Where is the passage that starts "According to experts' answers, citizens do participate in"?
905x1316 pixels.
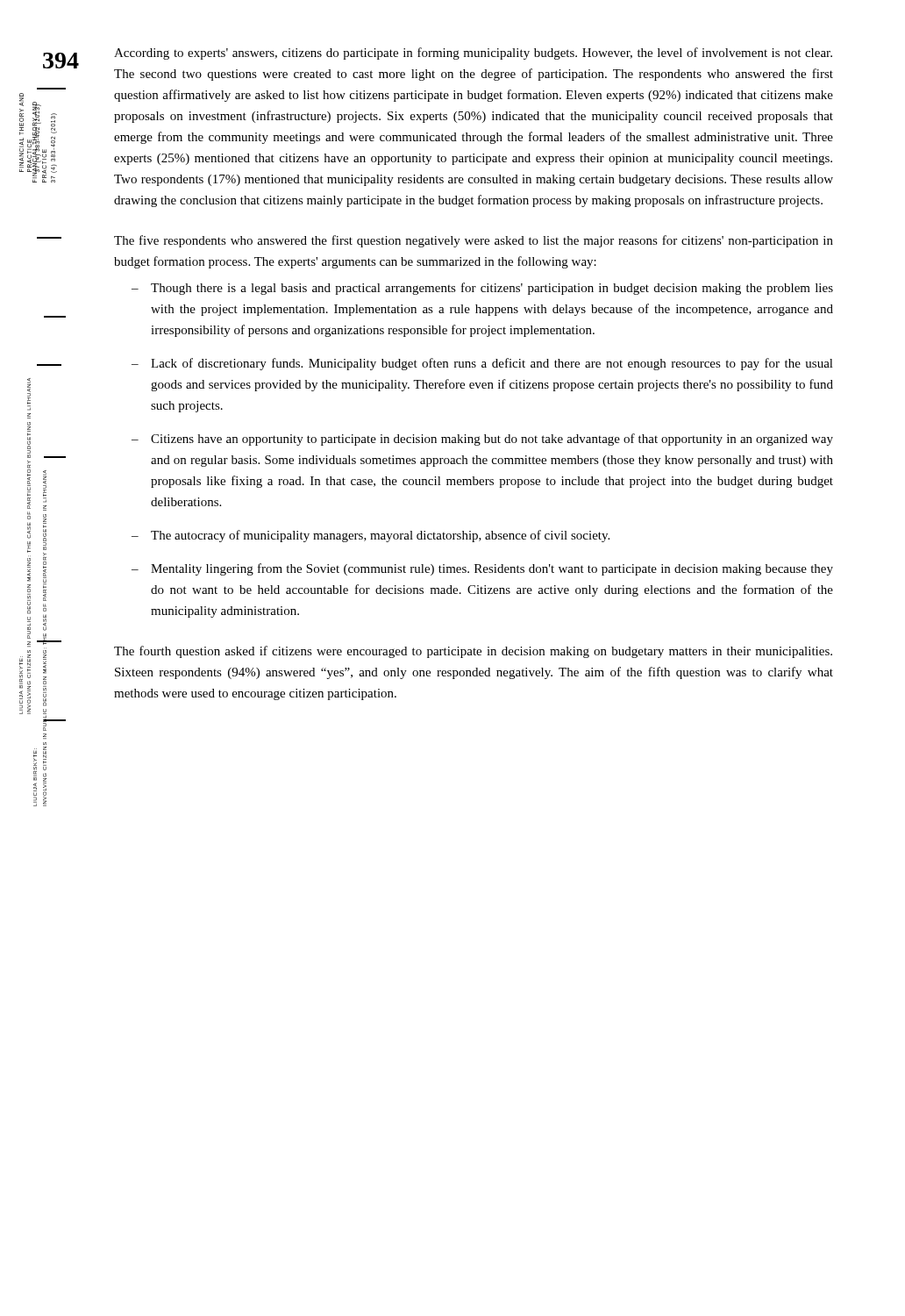[474, 126]
